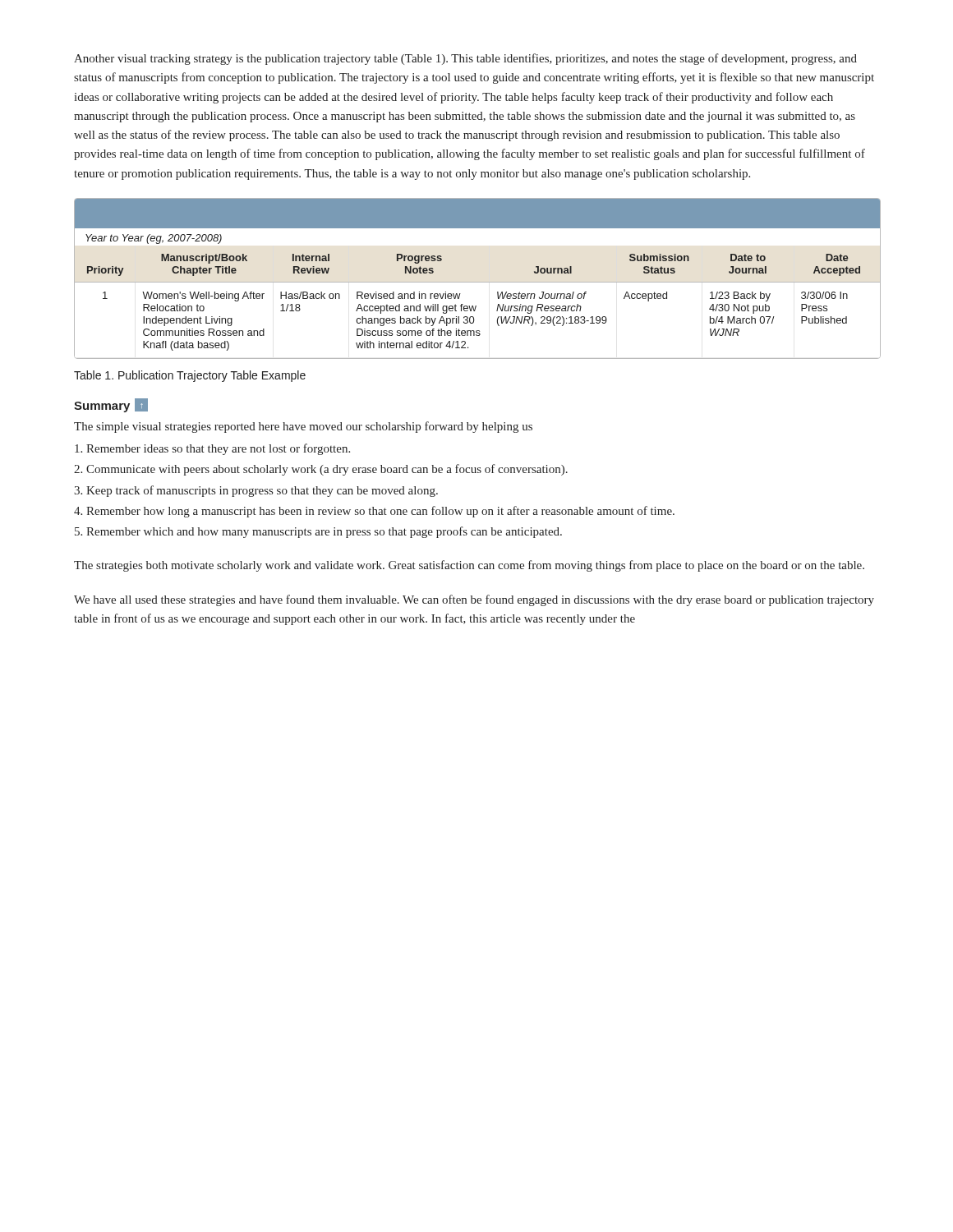The image size is (953, 1232).
Task: Select the section header
Action: pos(111,405)
